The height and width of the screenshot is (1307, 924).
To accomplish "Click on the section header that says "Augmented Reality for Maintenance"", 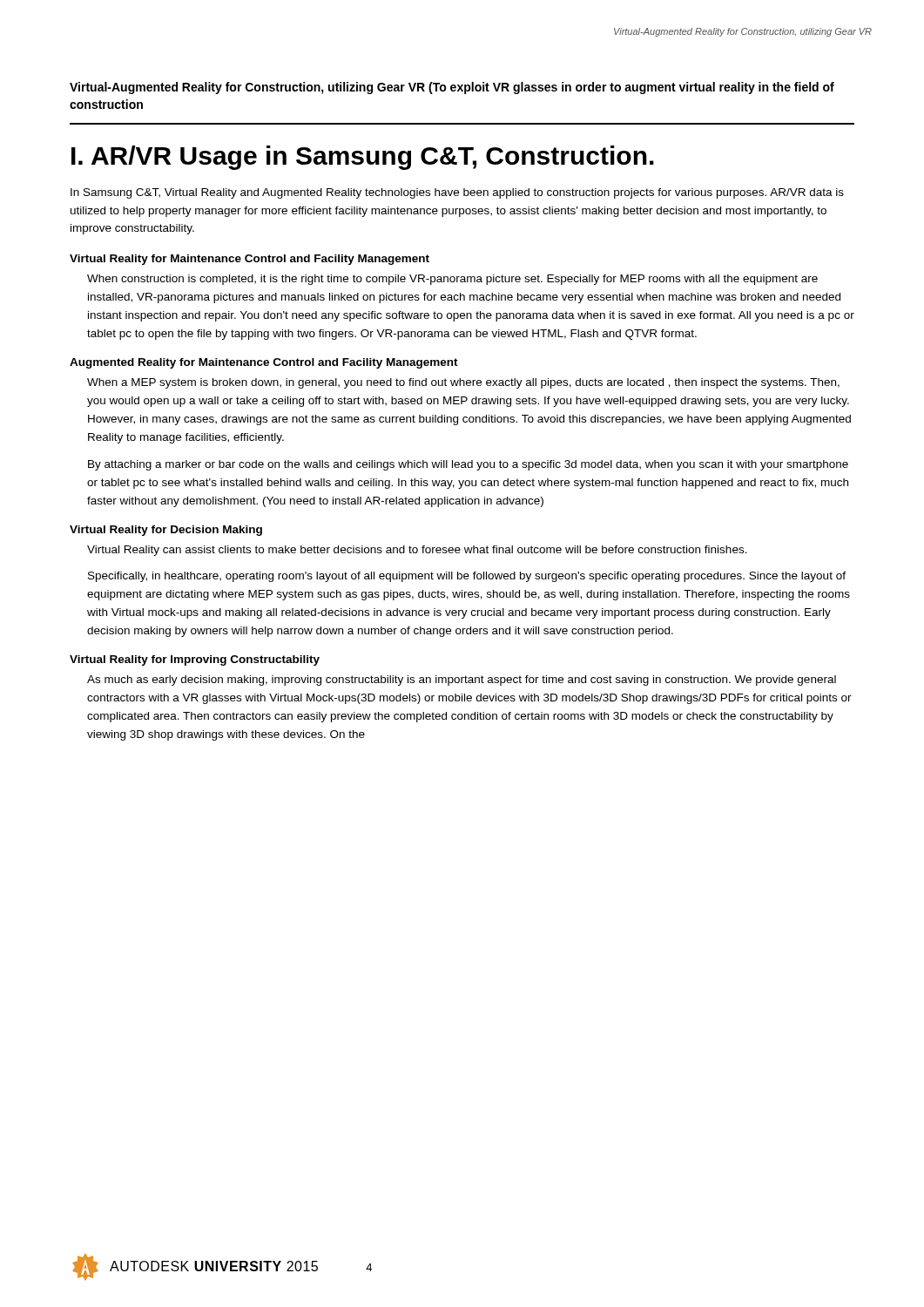I will [264, 362].
